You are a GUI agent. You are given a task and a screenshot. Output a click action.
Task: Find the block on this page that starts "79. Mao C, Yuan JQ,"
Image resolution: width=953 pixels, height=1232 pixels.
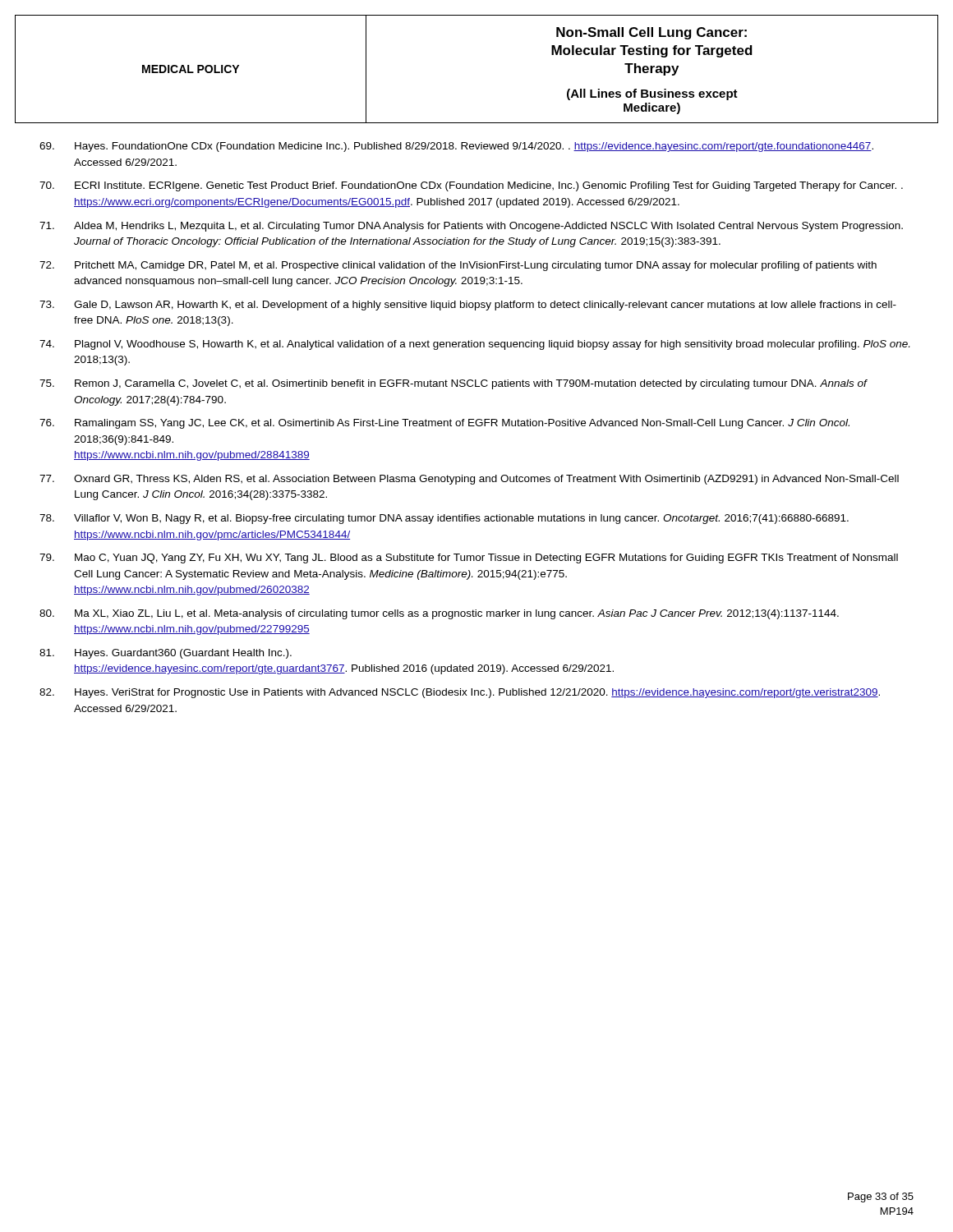(x=476, y=574)
